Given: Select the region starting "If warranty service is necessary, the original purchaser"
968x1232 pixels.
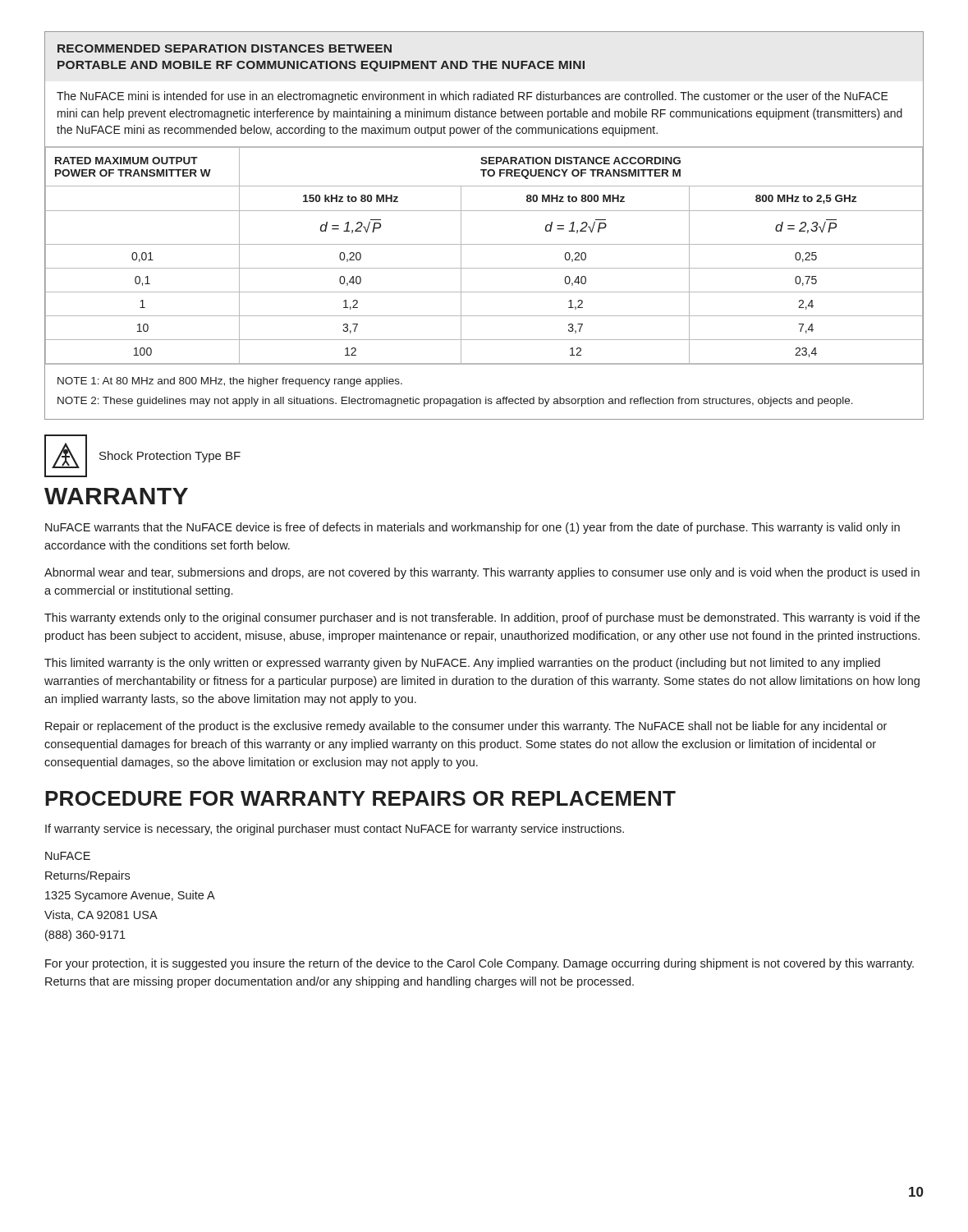Looking at the screenshot, I should (x=335, y=829).
